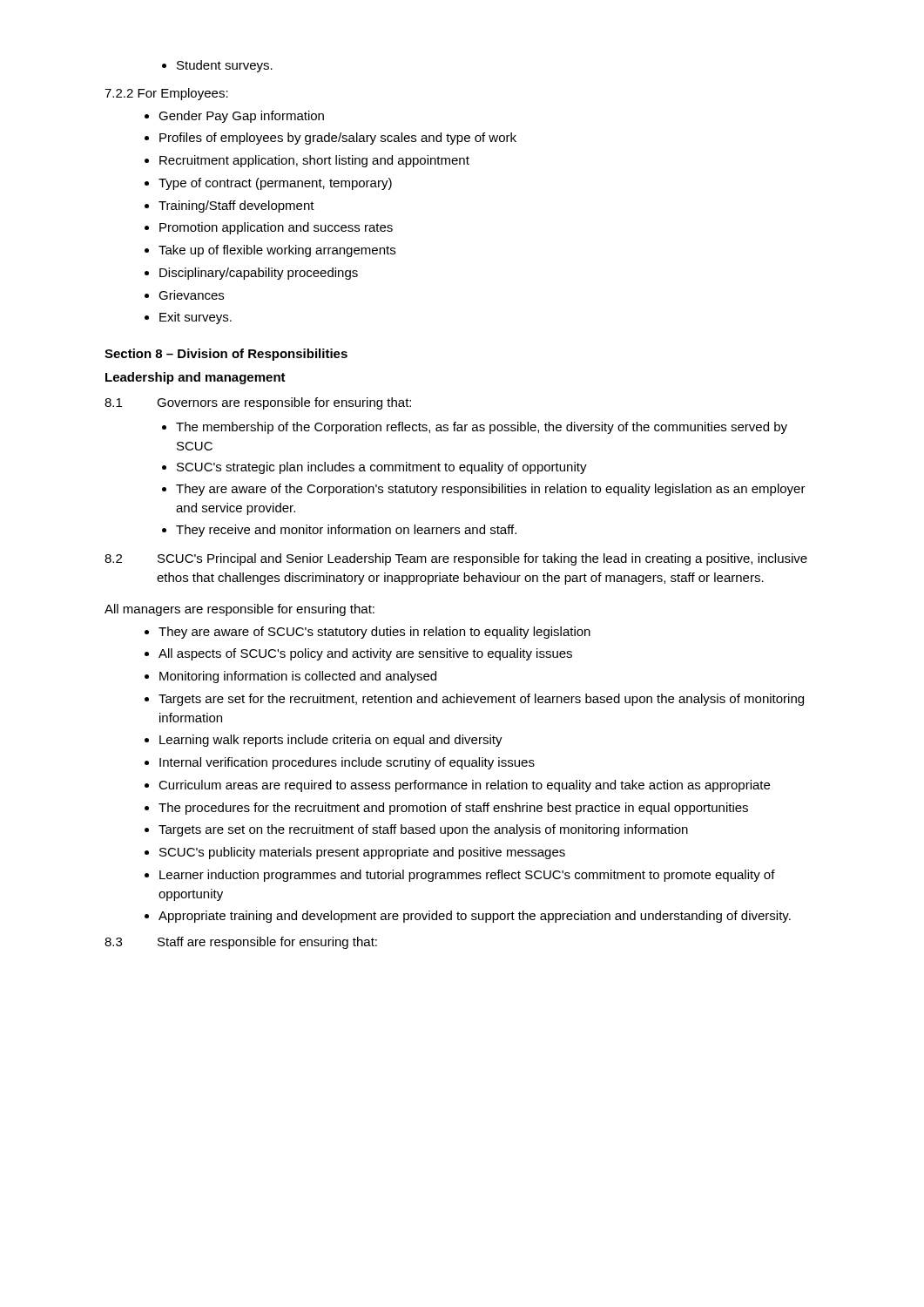Find the region starting "Profiles of employees by grade/salary scales and"
The height and width of the screenshot is (1307, 924).
click(479, 138)
